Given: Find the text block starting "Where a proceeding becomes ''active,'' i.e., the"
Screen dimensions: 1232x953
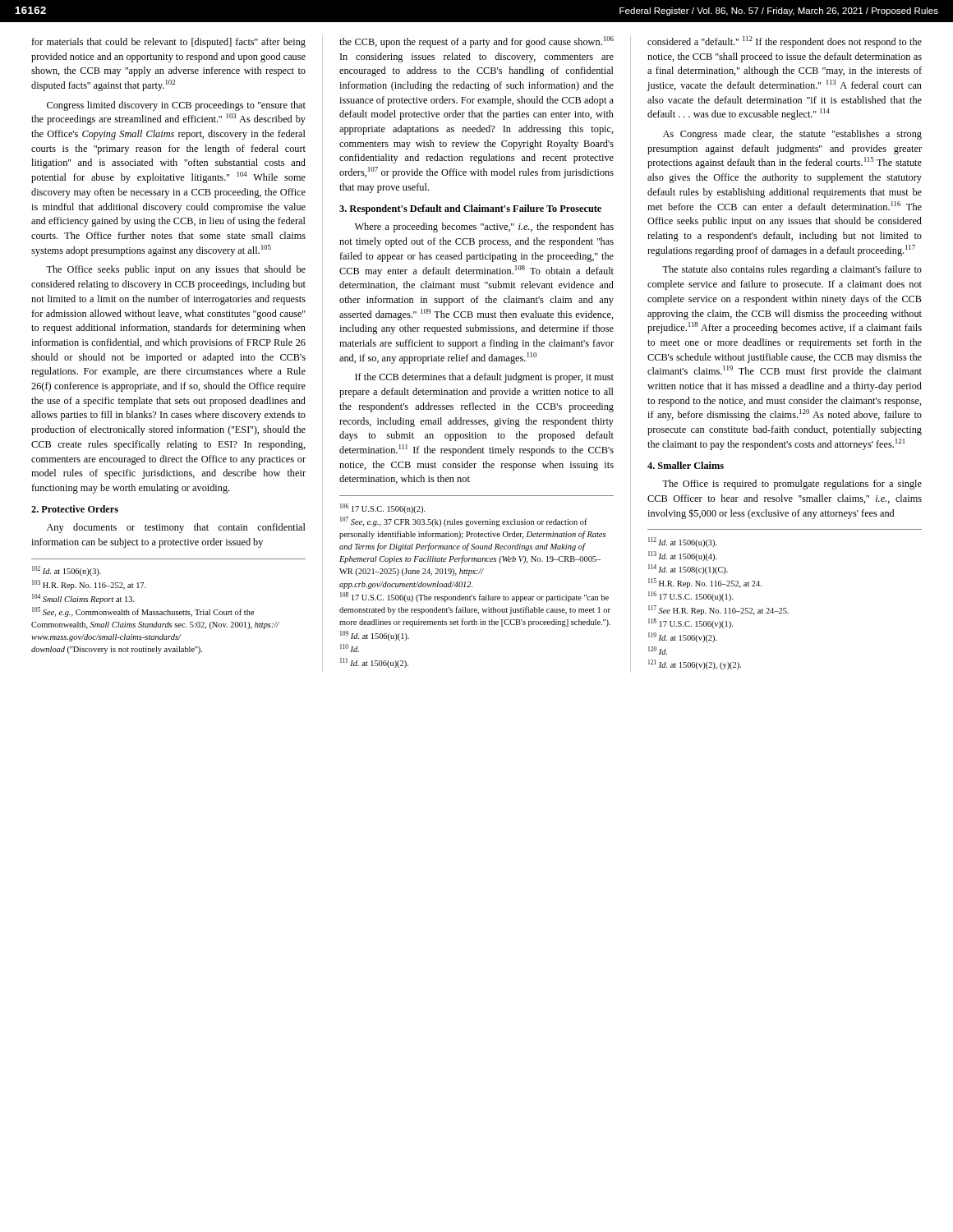Looking at the screenshot, I should tap(476, 354).
